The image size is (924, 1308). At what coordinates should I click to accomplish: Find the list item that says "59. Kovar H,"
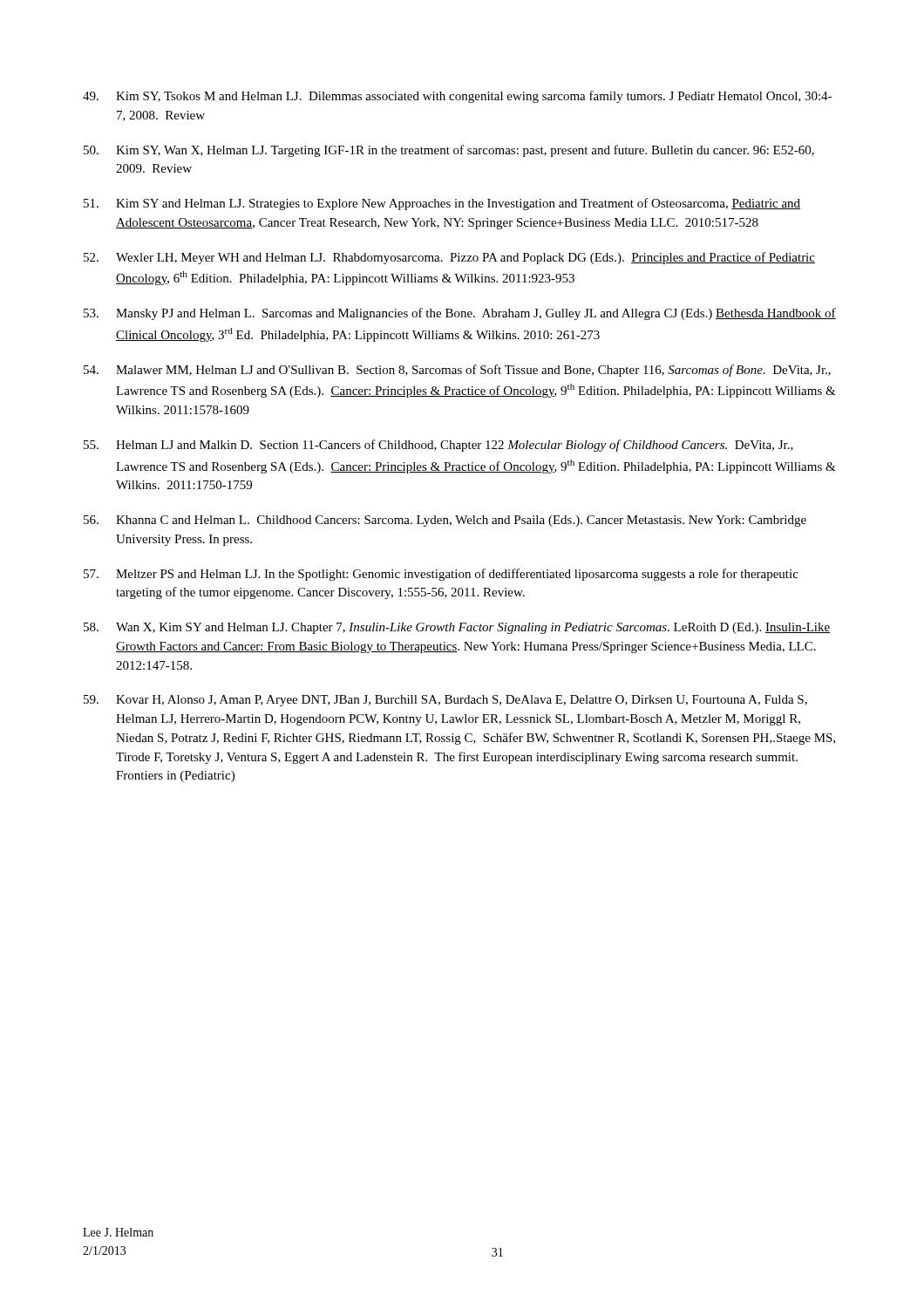point(462,738)
